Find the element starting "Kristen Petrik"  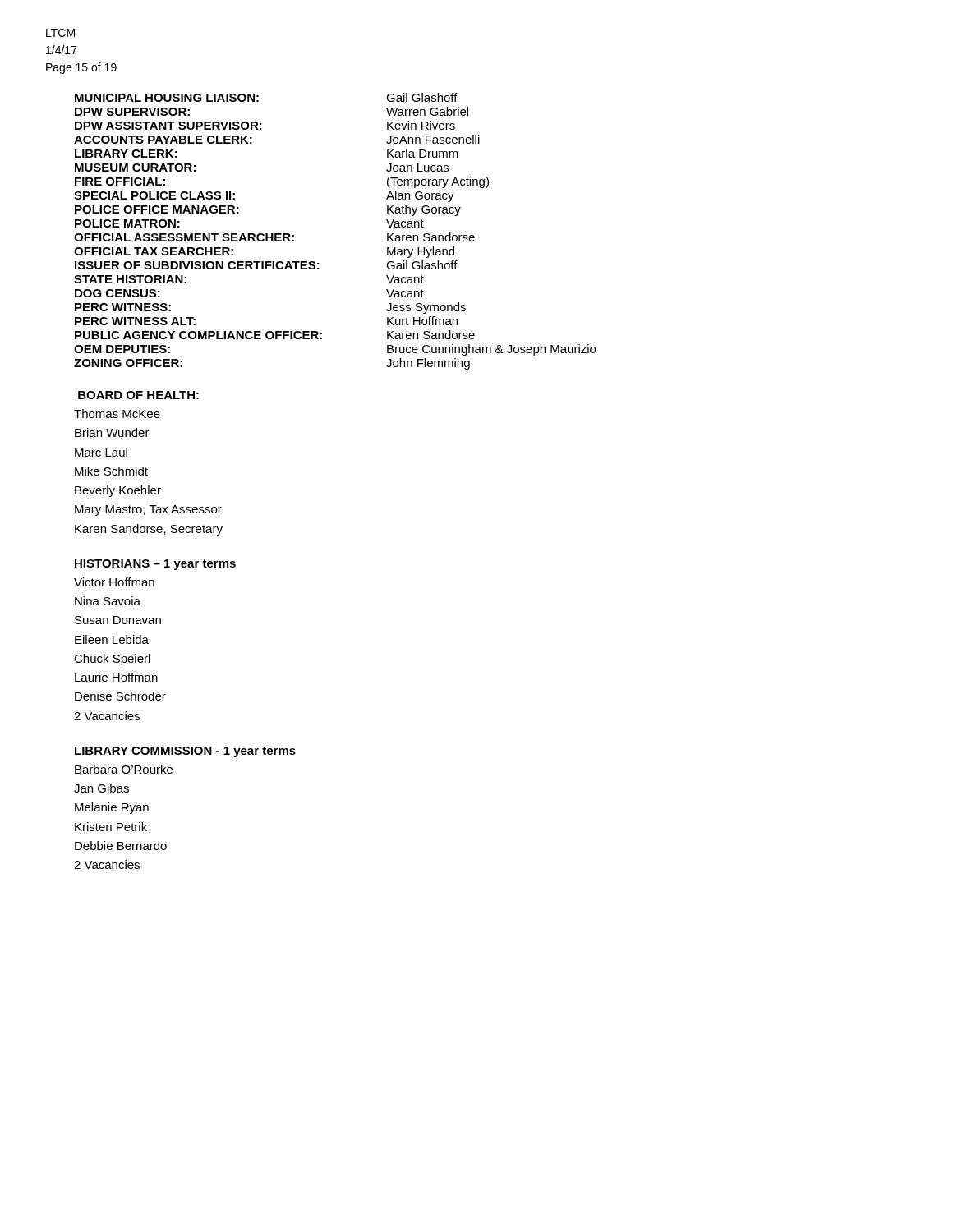point(111,826)
